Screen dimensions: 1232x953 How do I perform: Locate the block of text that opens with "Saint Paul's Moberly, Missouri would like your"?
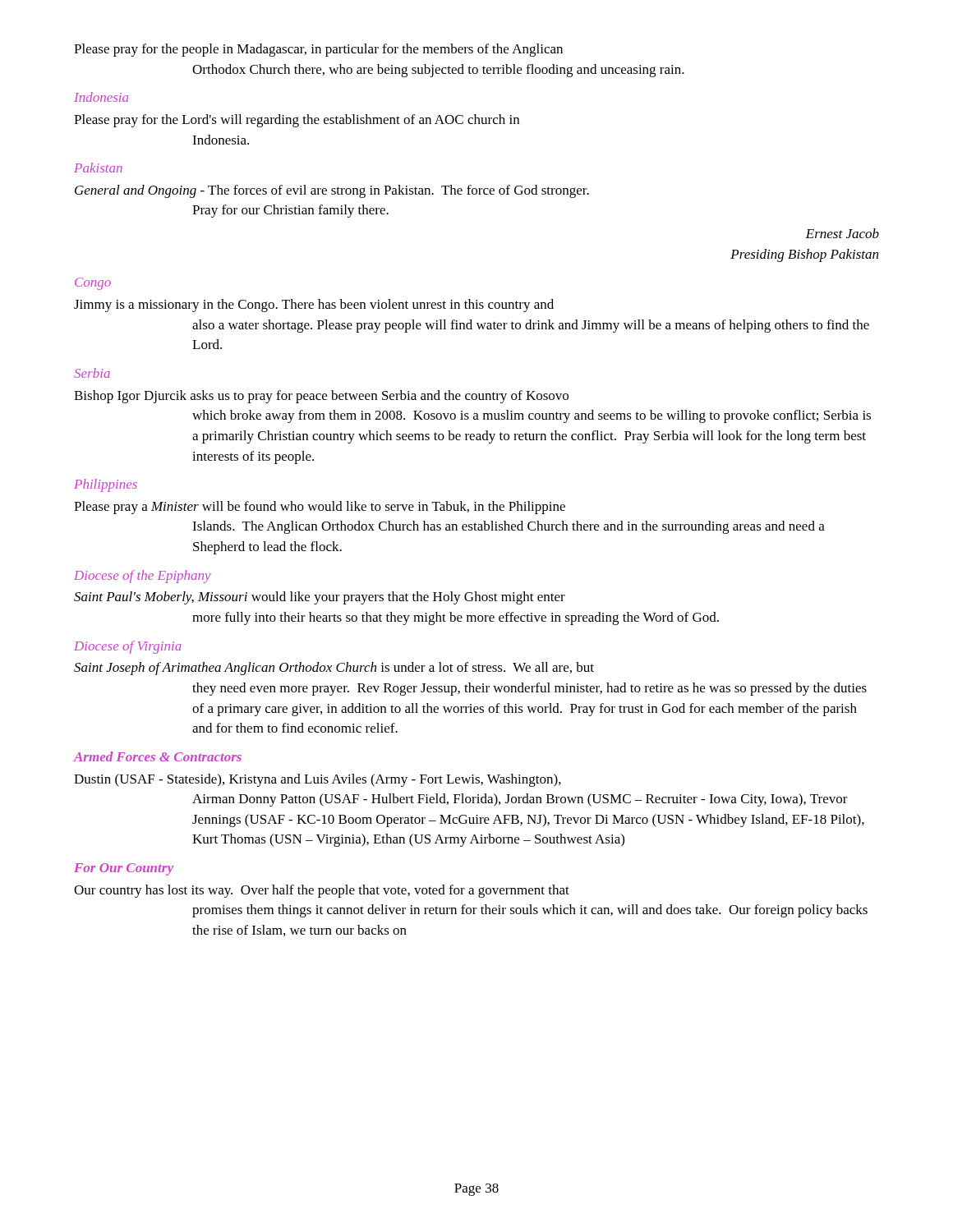pyautogui.click(x=476, y=608)
